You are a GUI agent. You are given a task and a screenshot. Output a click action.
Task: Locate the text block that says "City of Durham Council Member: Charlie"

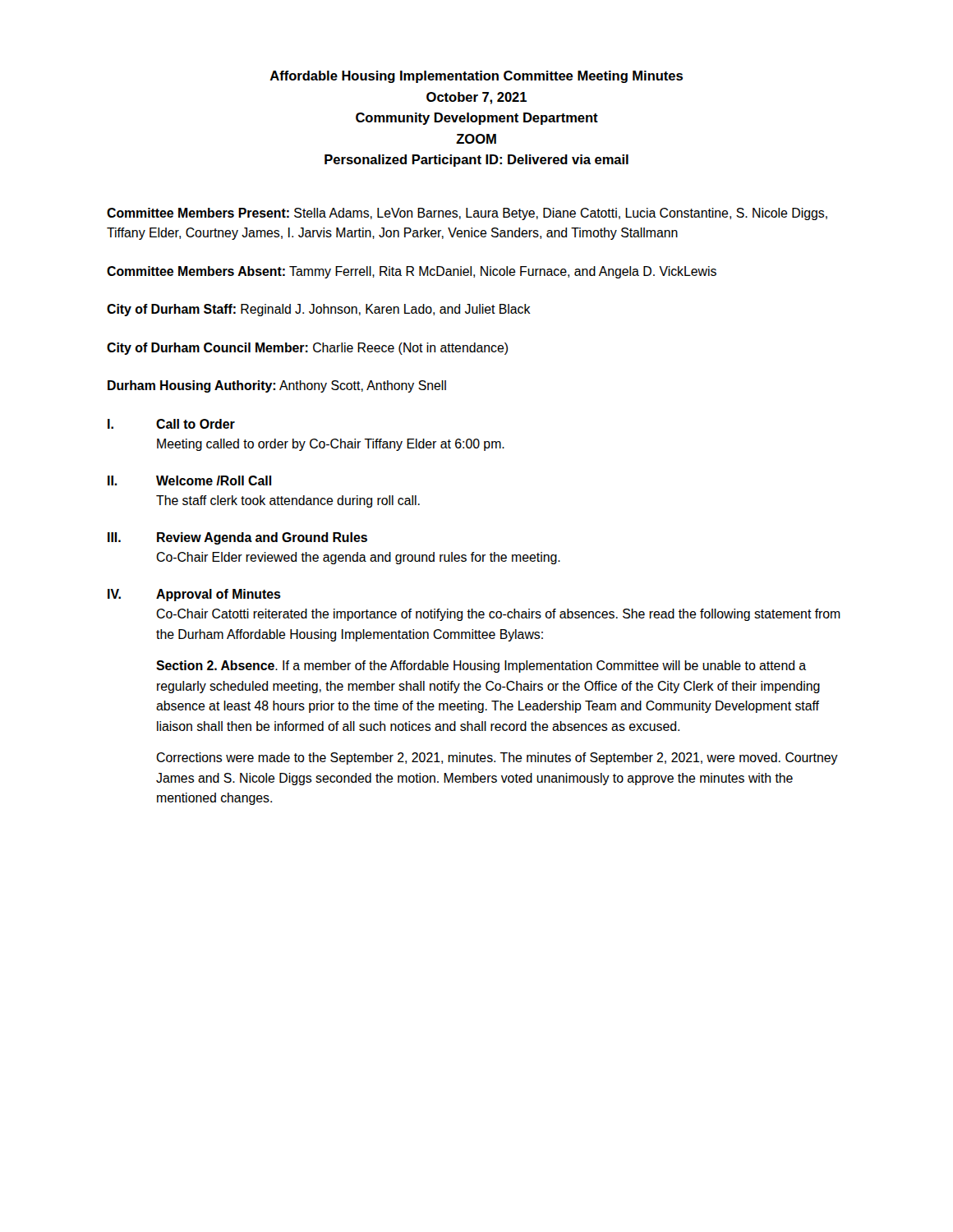pyautogui.click(x=308, y=348)
